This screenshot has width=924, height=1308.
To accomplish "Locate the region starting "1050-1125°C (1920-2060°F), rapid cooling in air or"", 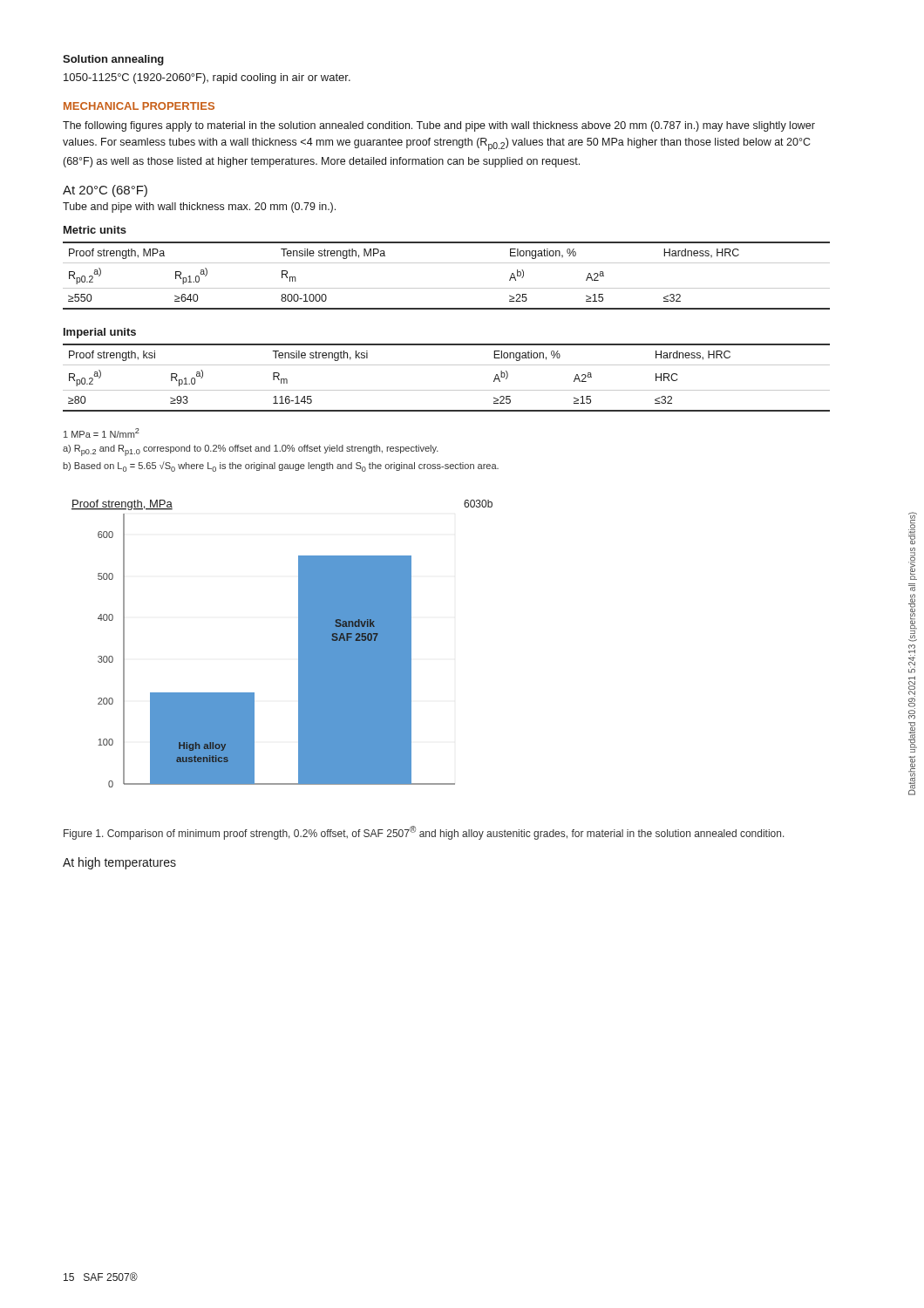I will click(x=207, y=77).
